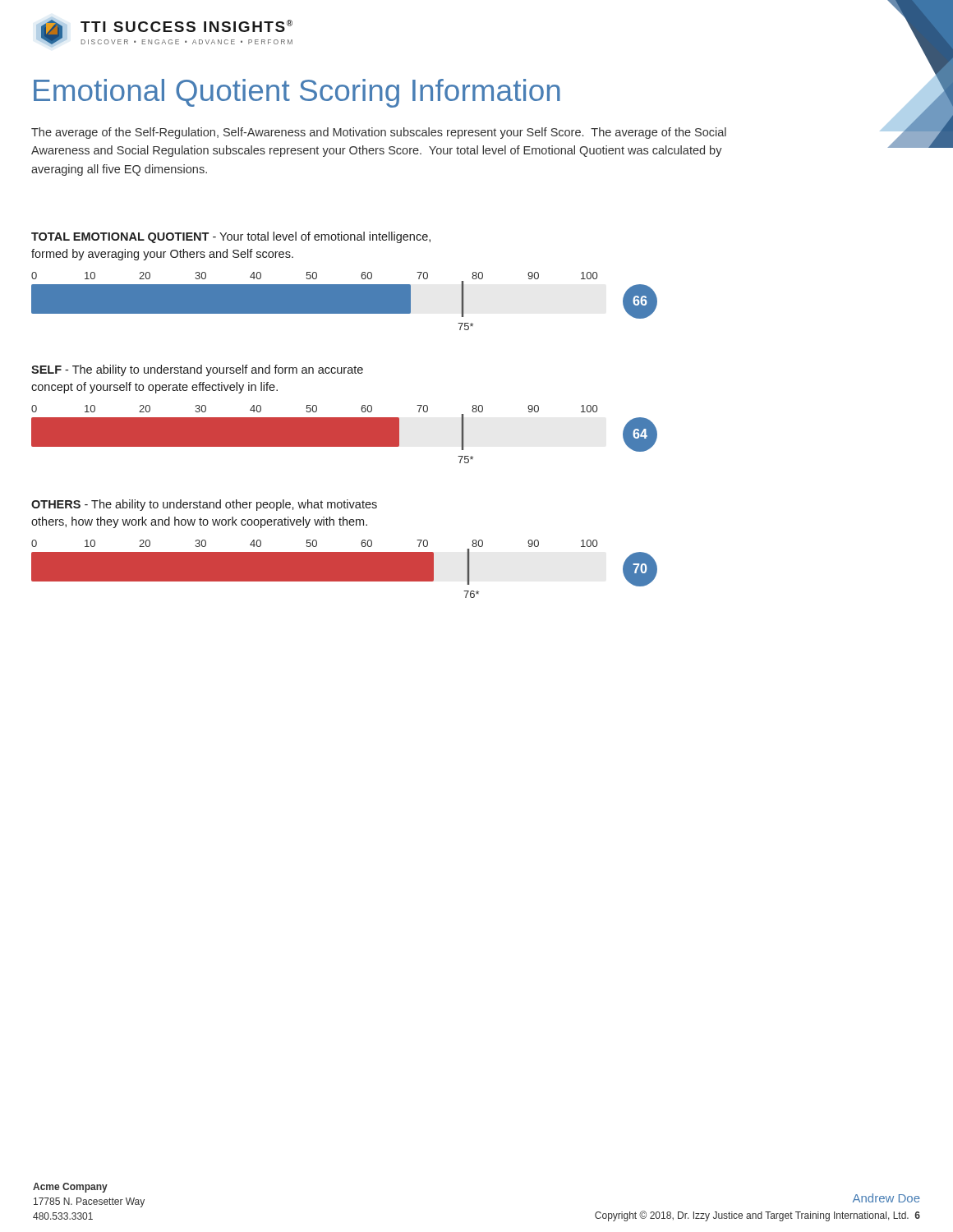Click on the text block containing "The average of the Self-Regulation,"

point(379,151)
